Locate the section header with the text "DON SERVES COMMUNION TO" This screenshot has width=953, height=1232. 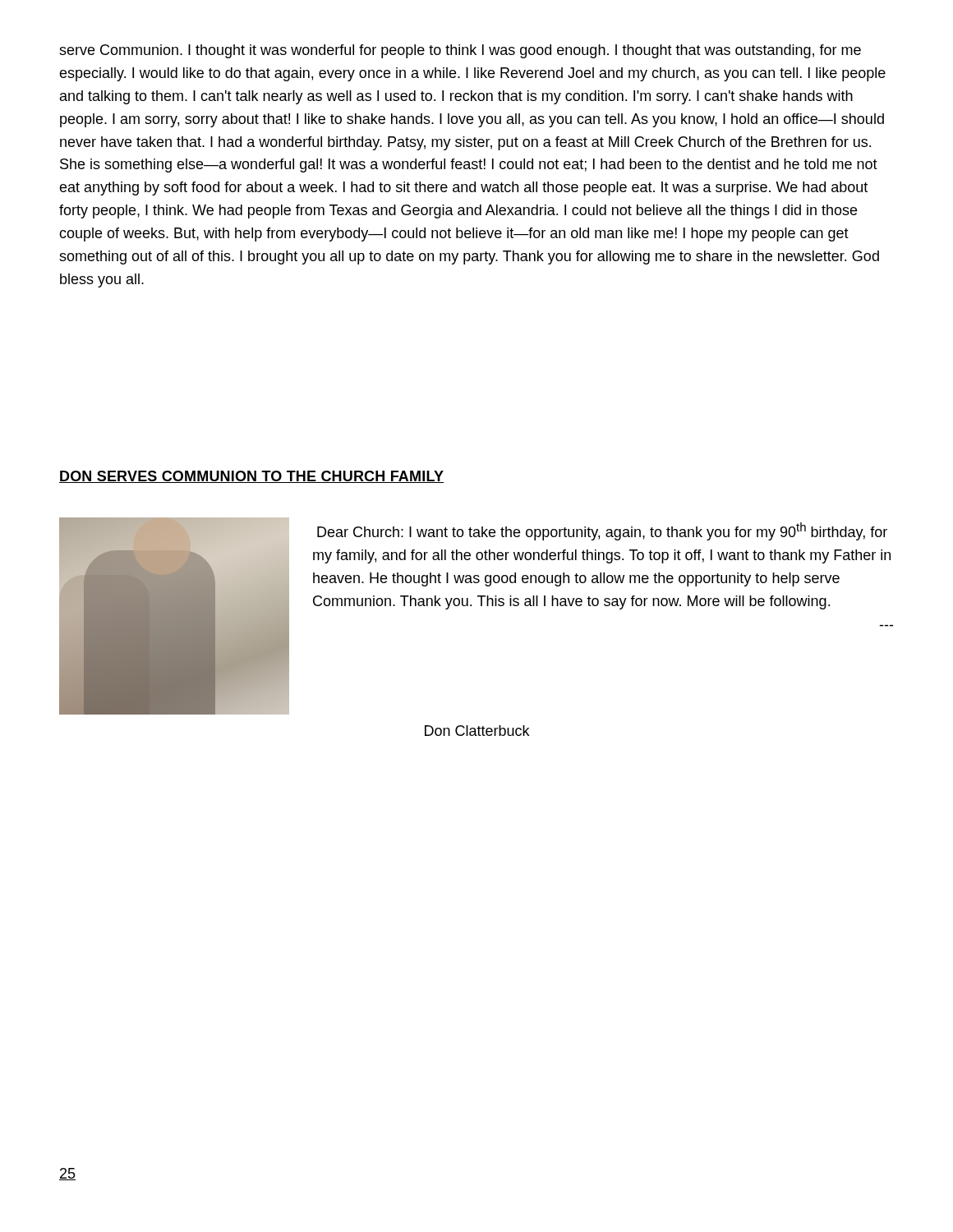click(251, 476)
